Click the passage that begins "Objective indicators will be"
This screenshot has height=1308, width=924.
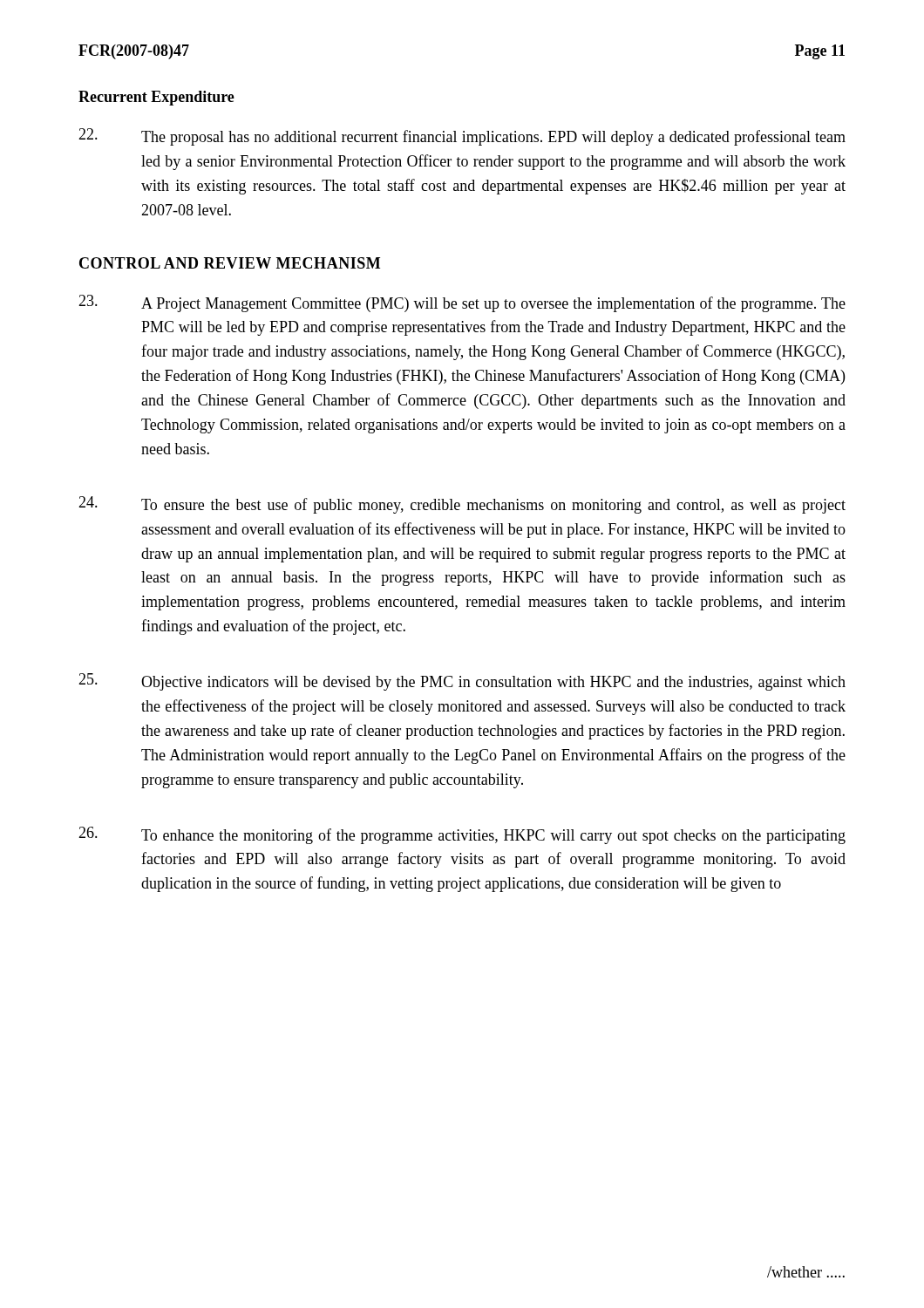462,731
